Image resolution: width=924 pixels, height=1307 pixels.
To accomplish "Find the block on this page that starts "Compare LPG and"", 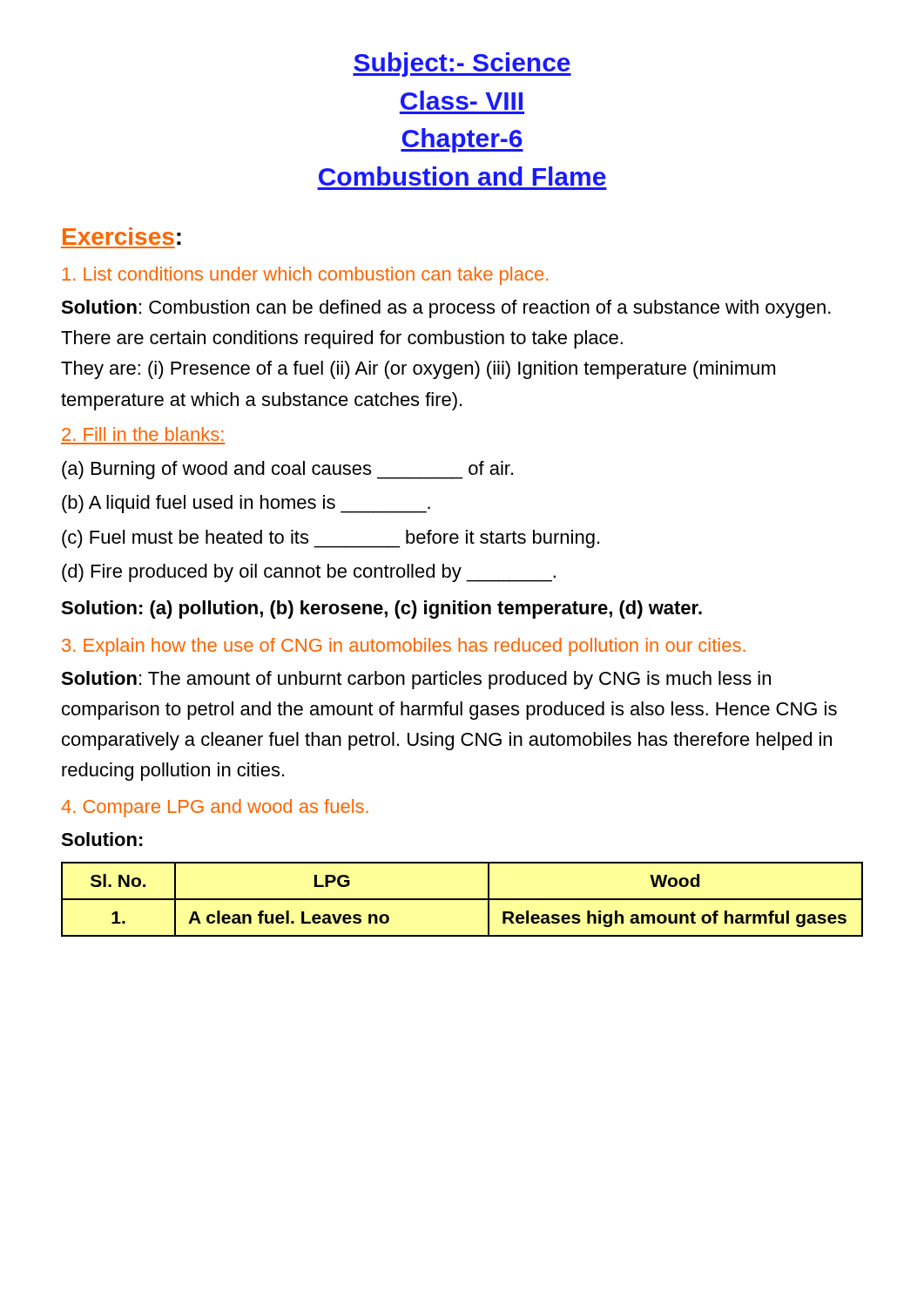I will (x=215, y=807).
